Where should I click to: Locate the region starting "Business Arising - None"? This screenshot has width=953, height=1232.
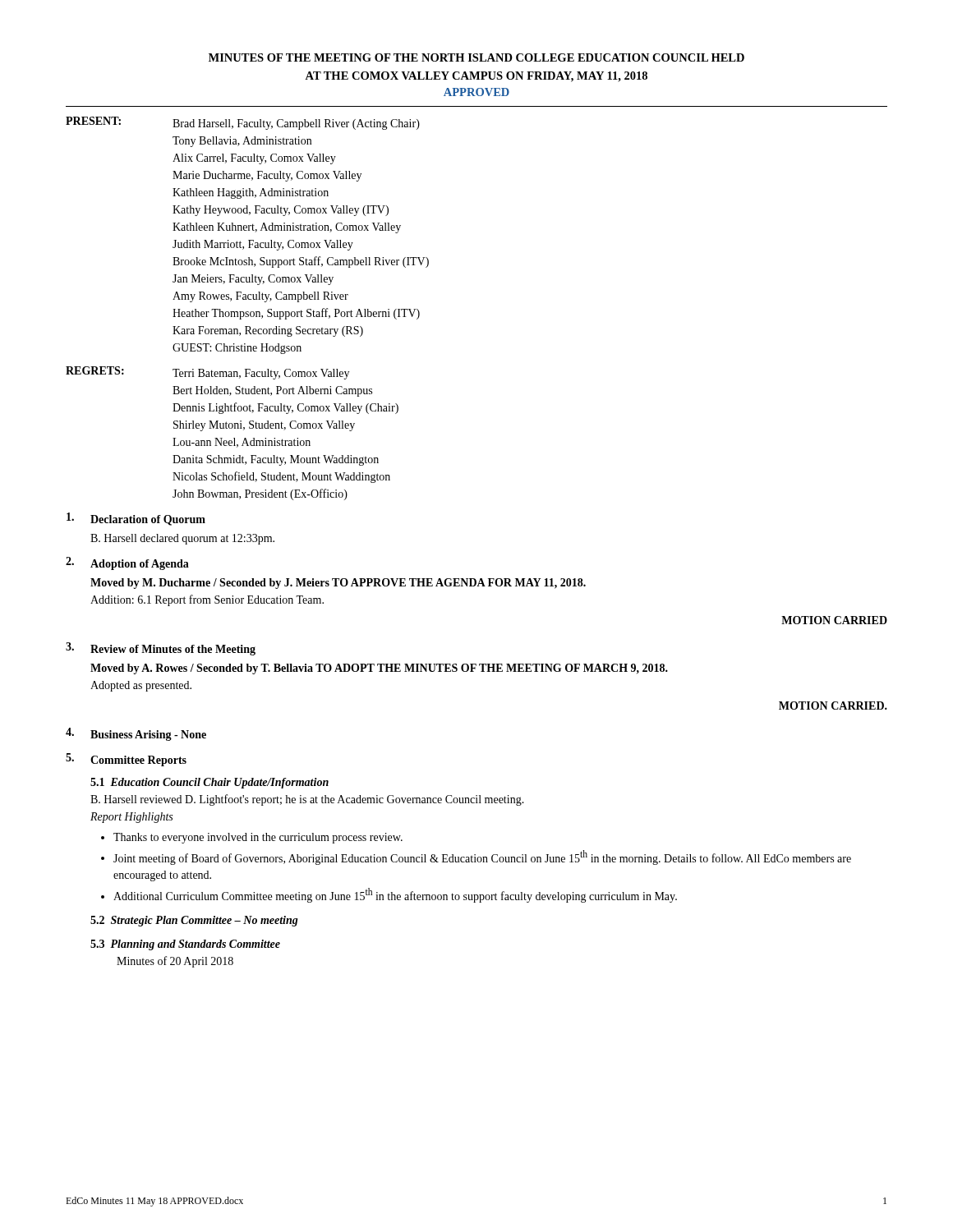pyautogui.click(x=148, y=734)
